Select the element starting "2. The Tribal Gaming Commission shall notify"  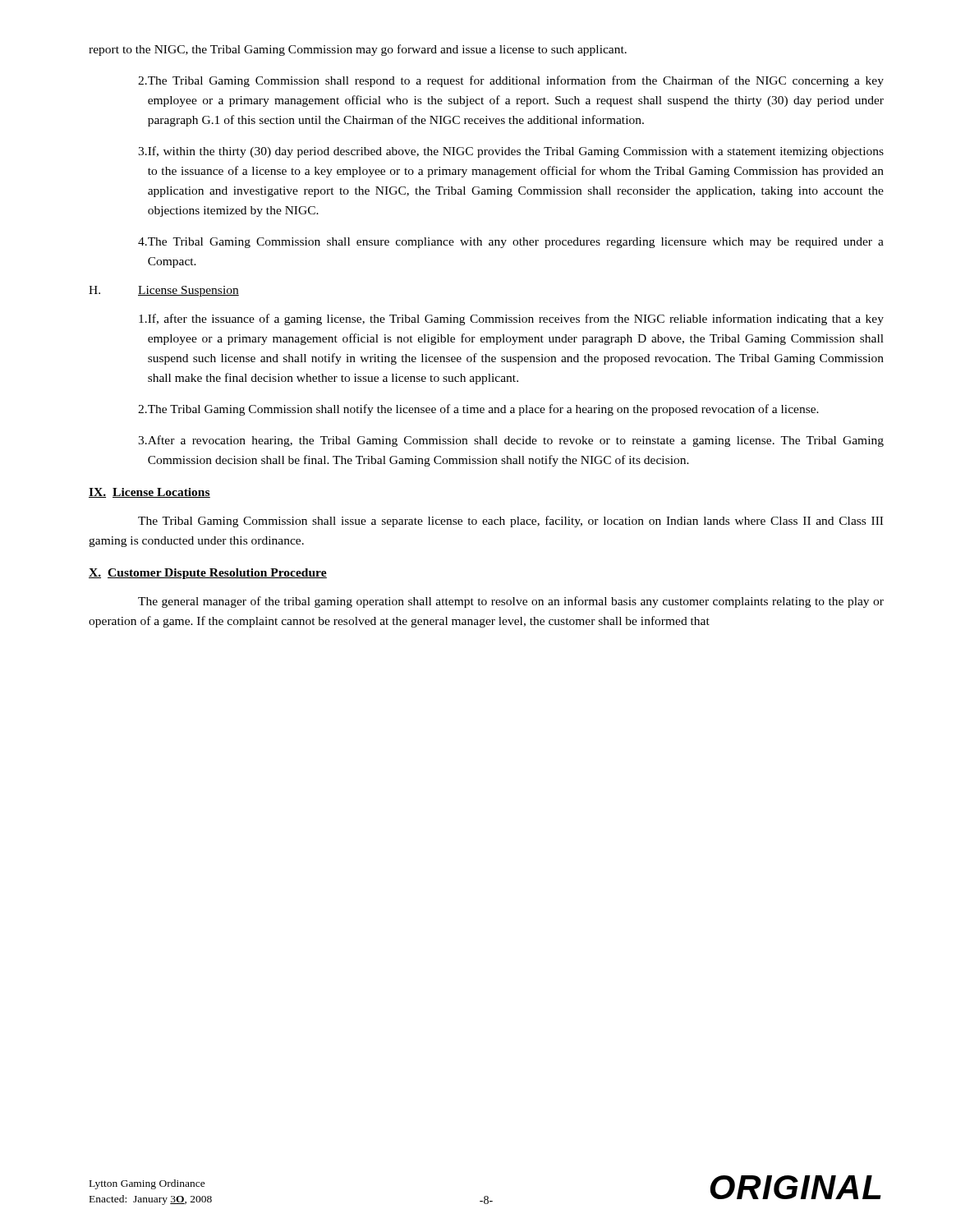486,409
